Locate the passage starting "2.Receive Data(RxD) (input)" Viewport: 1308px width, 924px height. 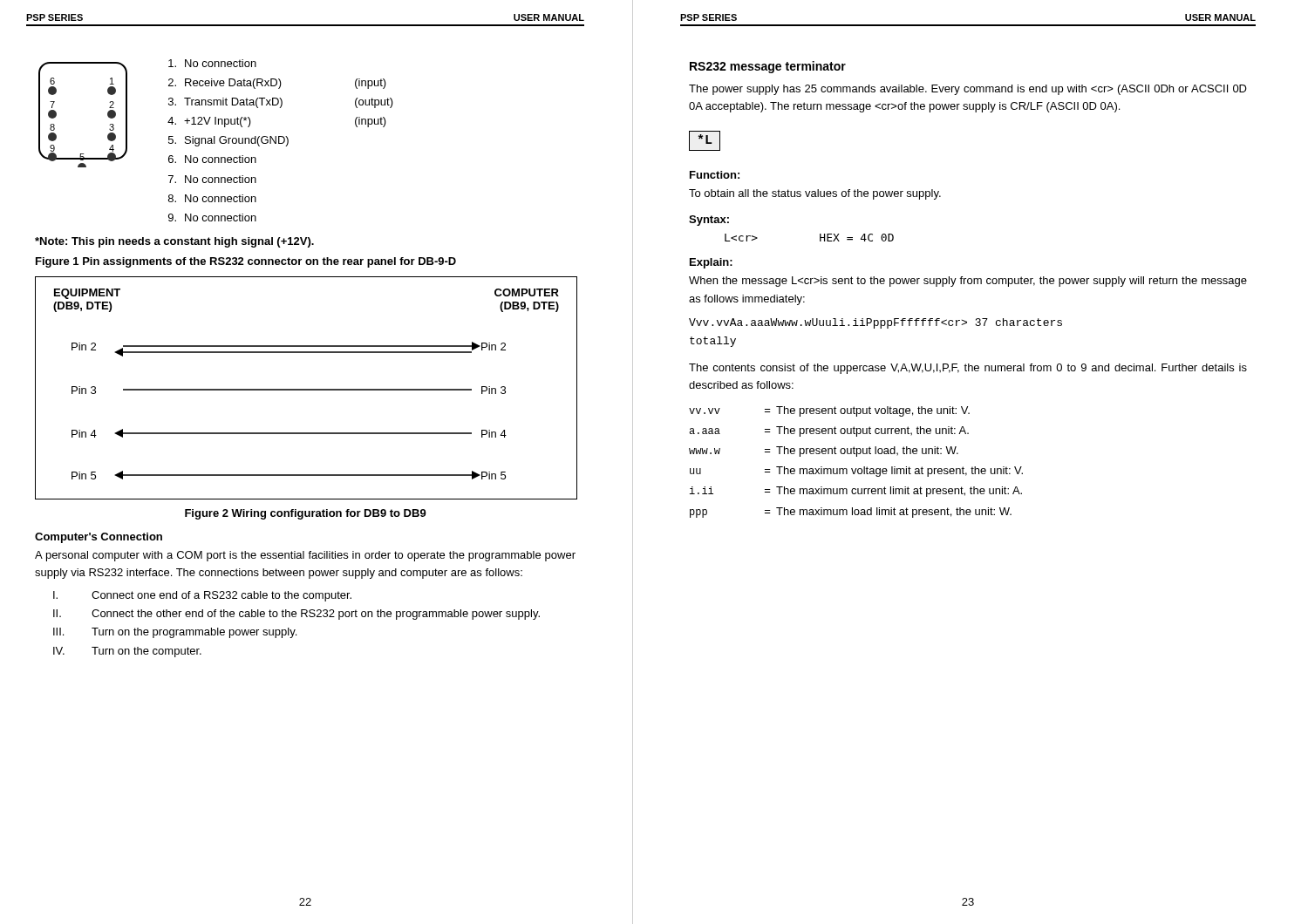274,83
